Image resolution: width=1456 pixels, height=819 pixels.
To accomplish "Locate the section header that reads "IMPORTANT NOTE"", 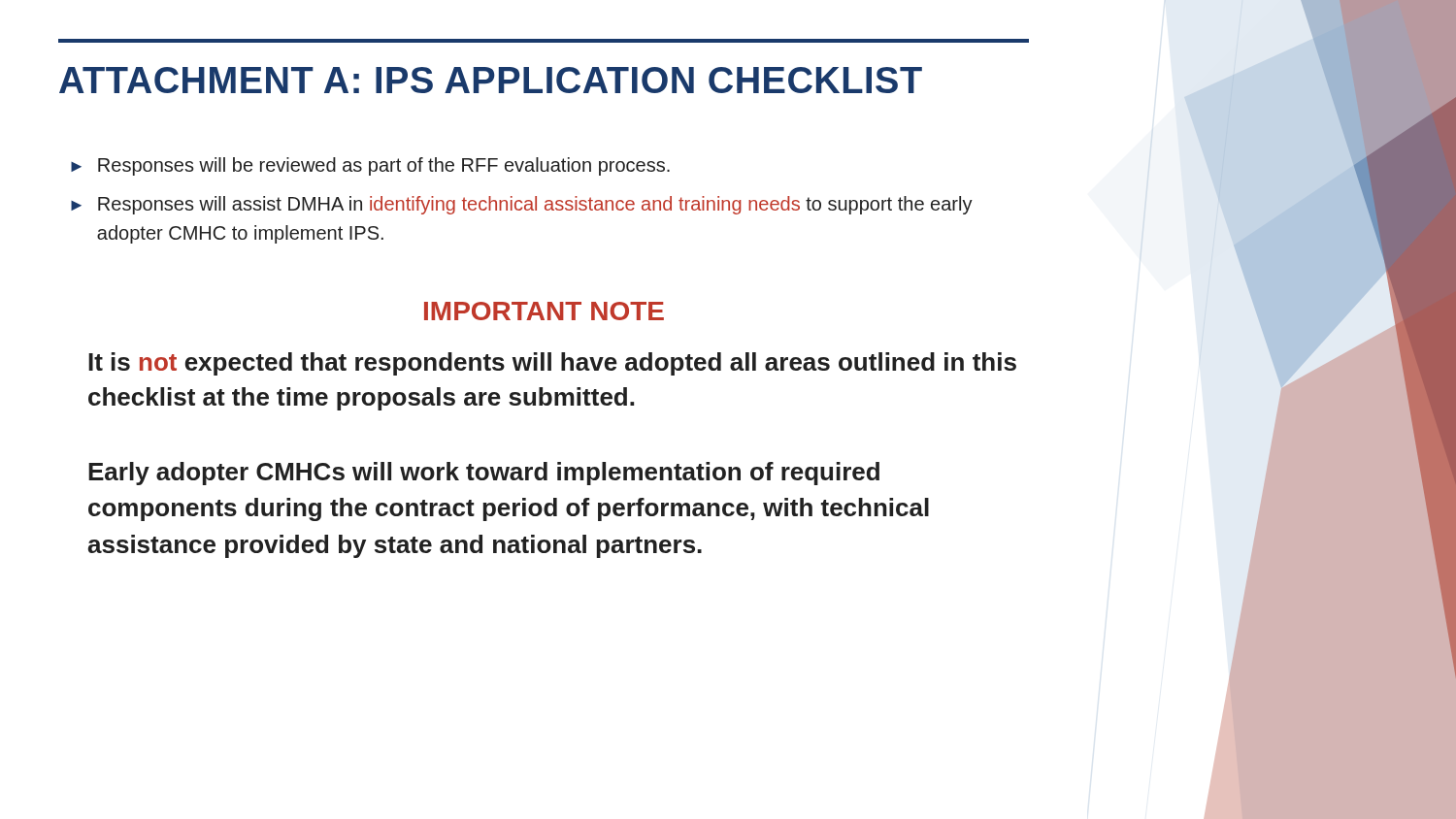I will 544,311.
